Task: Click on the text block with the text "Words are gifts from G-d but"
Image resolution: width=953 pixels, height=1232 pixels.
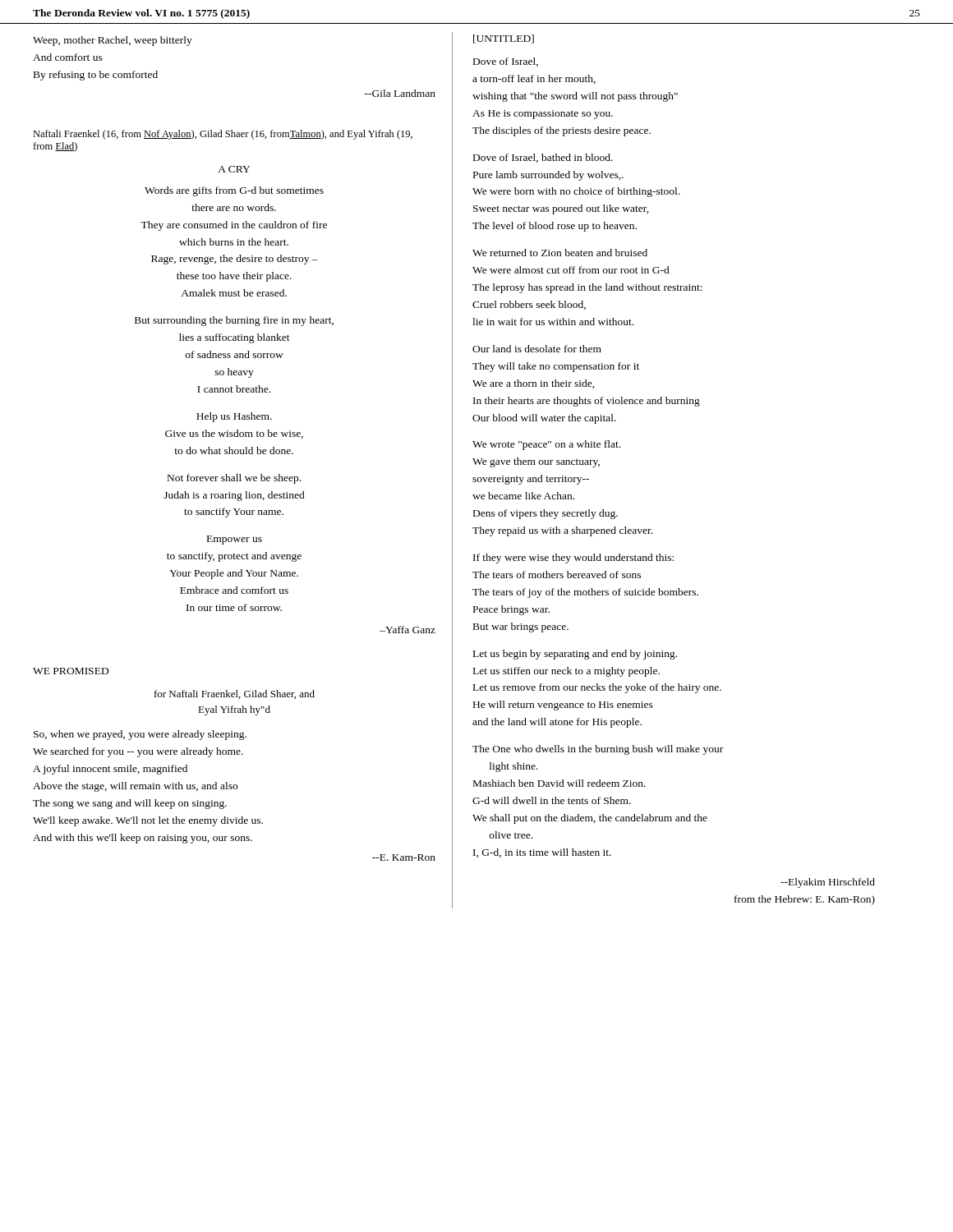Action: 234,399
